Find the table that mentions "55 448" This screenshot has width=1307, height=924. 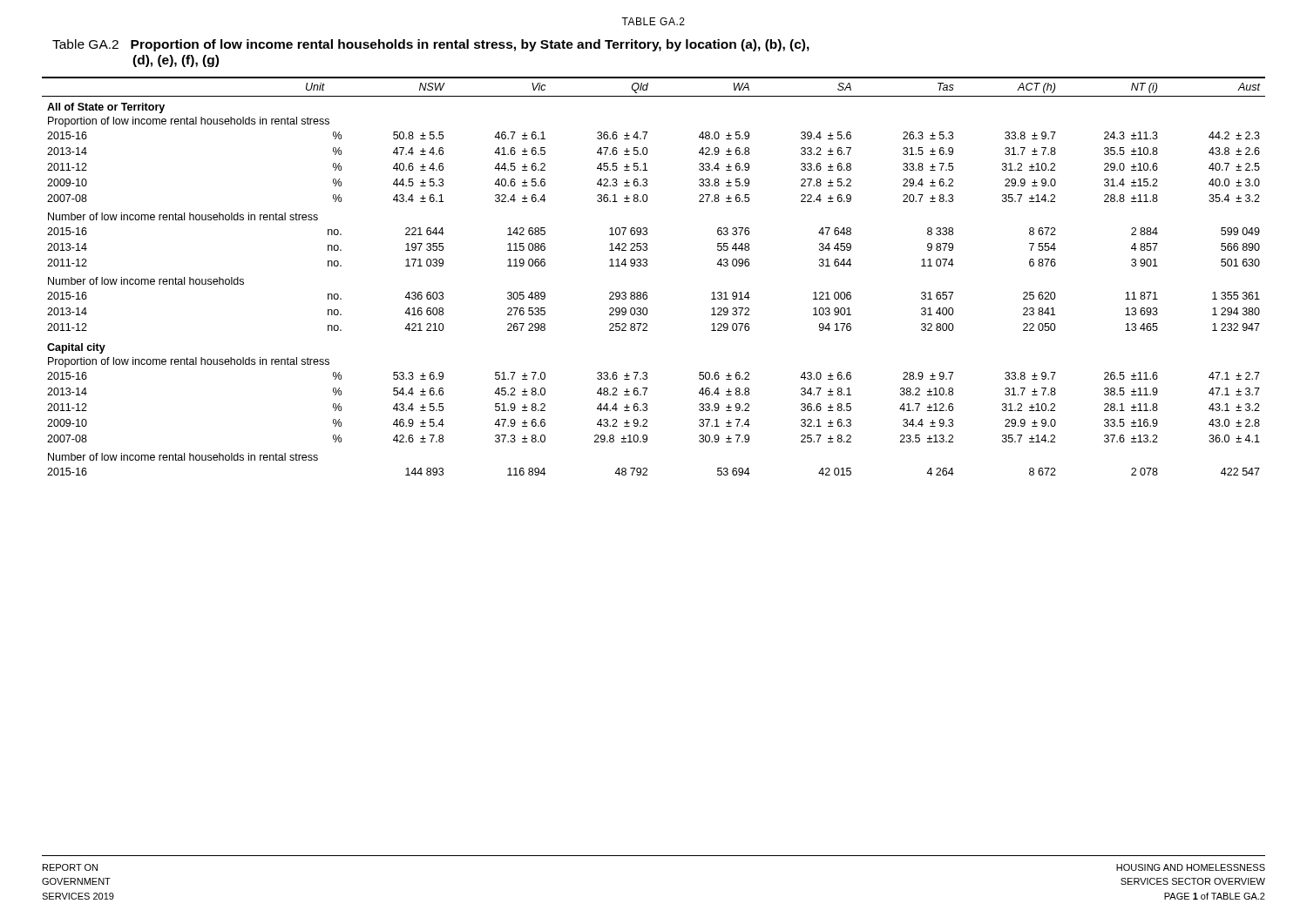click(654, 274)
